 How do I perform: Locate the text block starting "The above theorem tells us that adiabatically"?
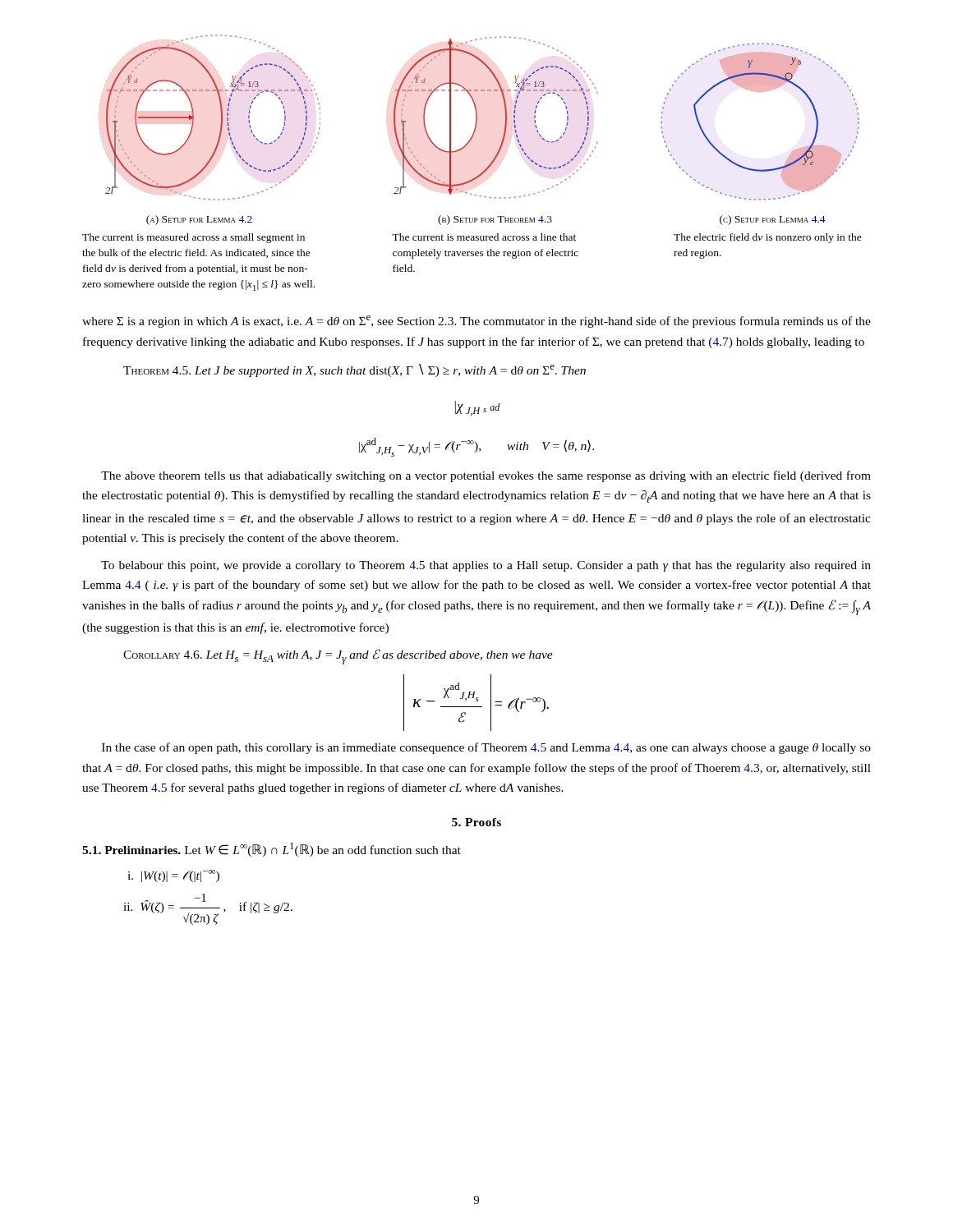pos(476,506)
